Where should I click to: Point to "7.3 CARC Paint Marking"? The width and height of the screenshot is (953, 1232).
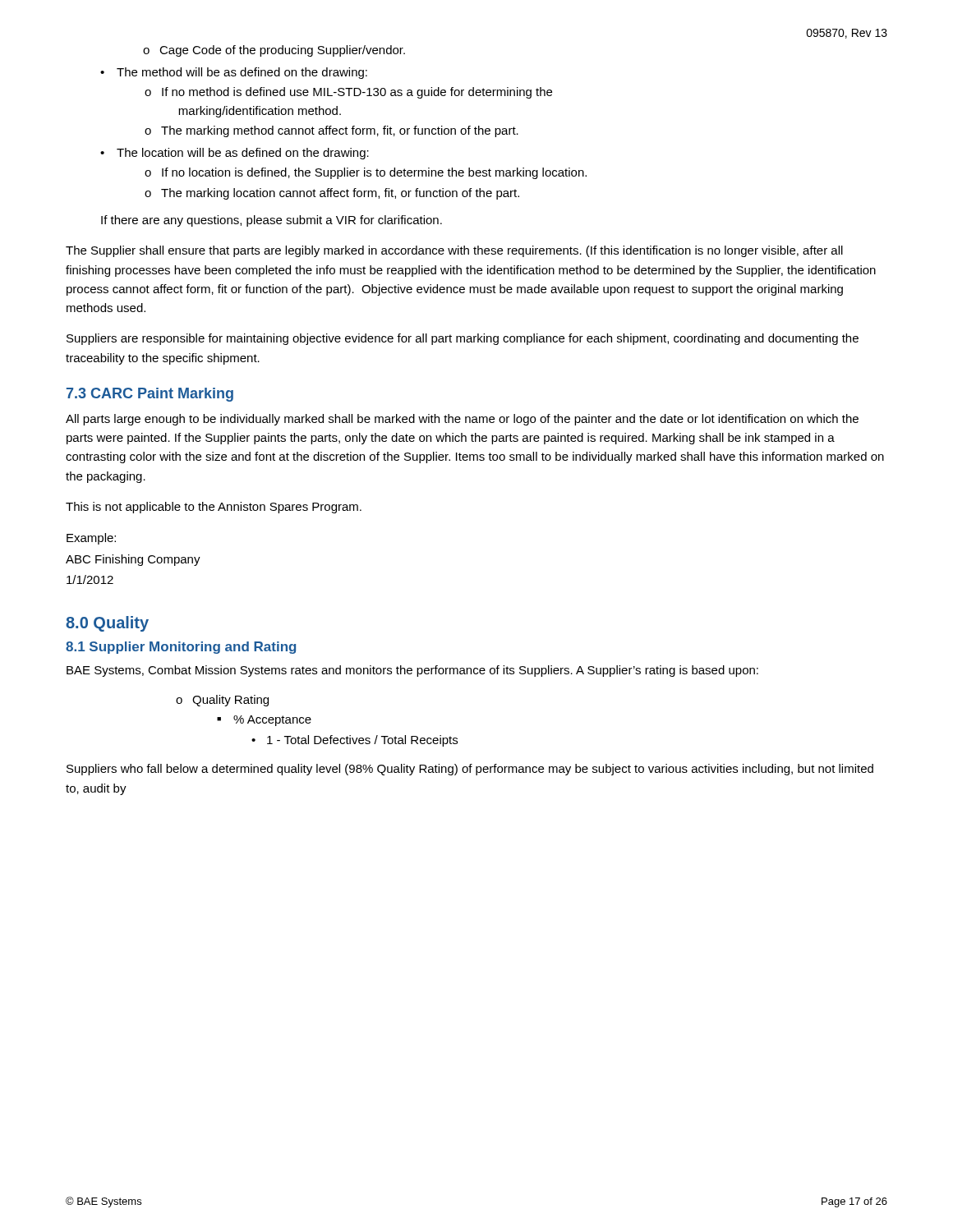(150, 393)
